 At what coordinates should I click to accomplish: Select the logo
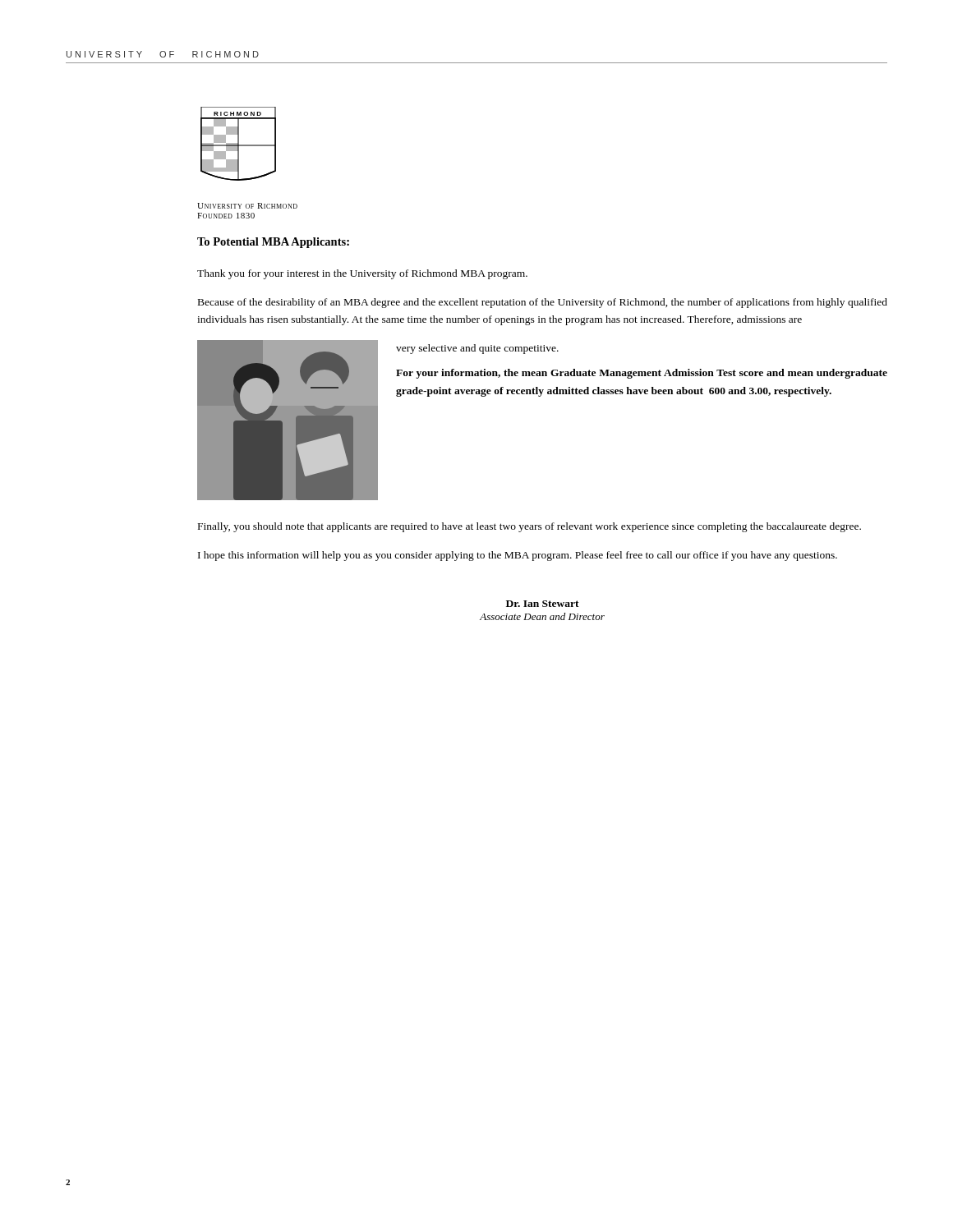(542, 163)
